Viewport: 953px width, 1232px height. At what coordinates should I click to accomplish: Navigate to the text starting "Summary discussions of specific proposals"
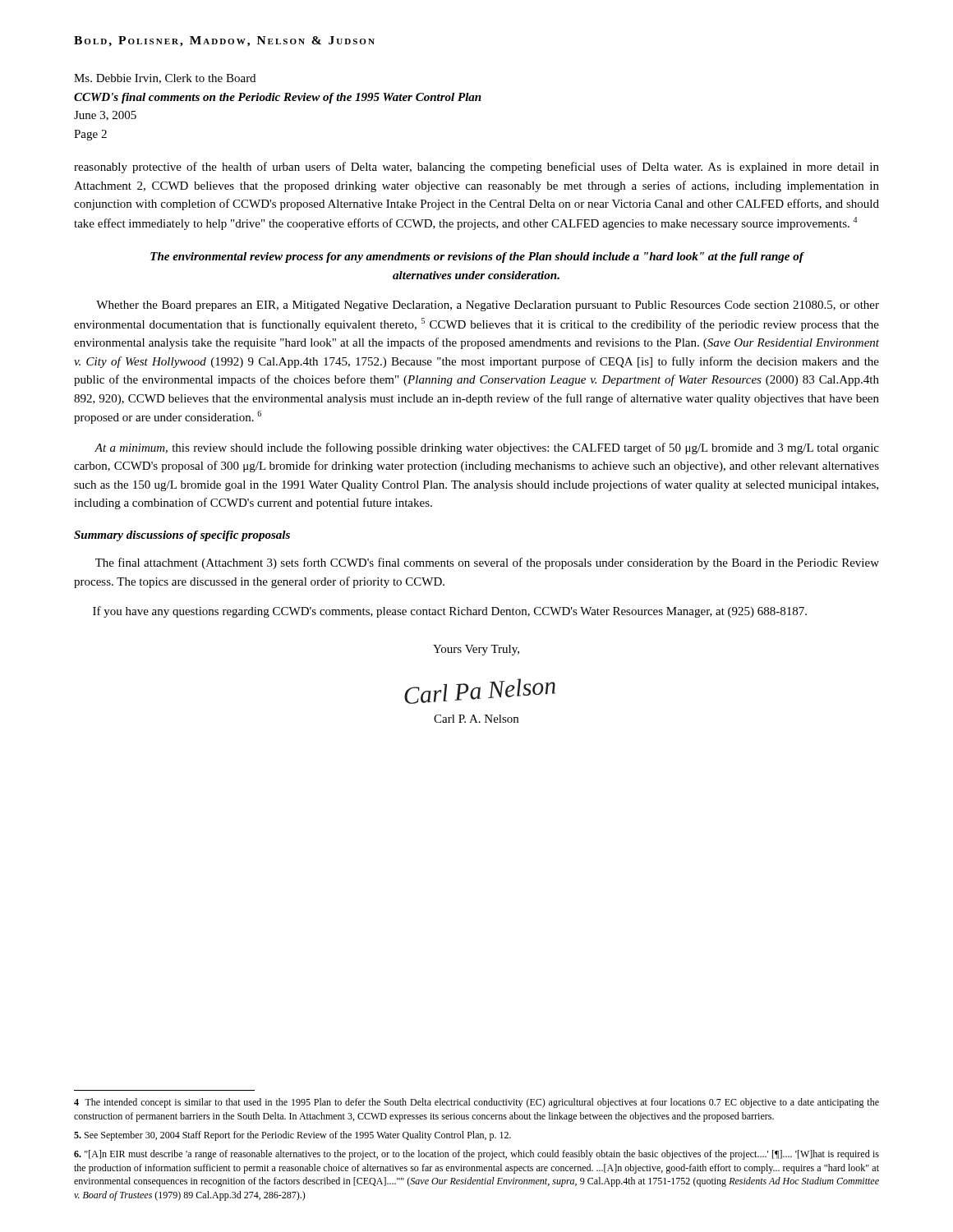(182, 534)
